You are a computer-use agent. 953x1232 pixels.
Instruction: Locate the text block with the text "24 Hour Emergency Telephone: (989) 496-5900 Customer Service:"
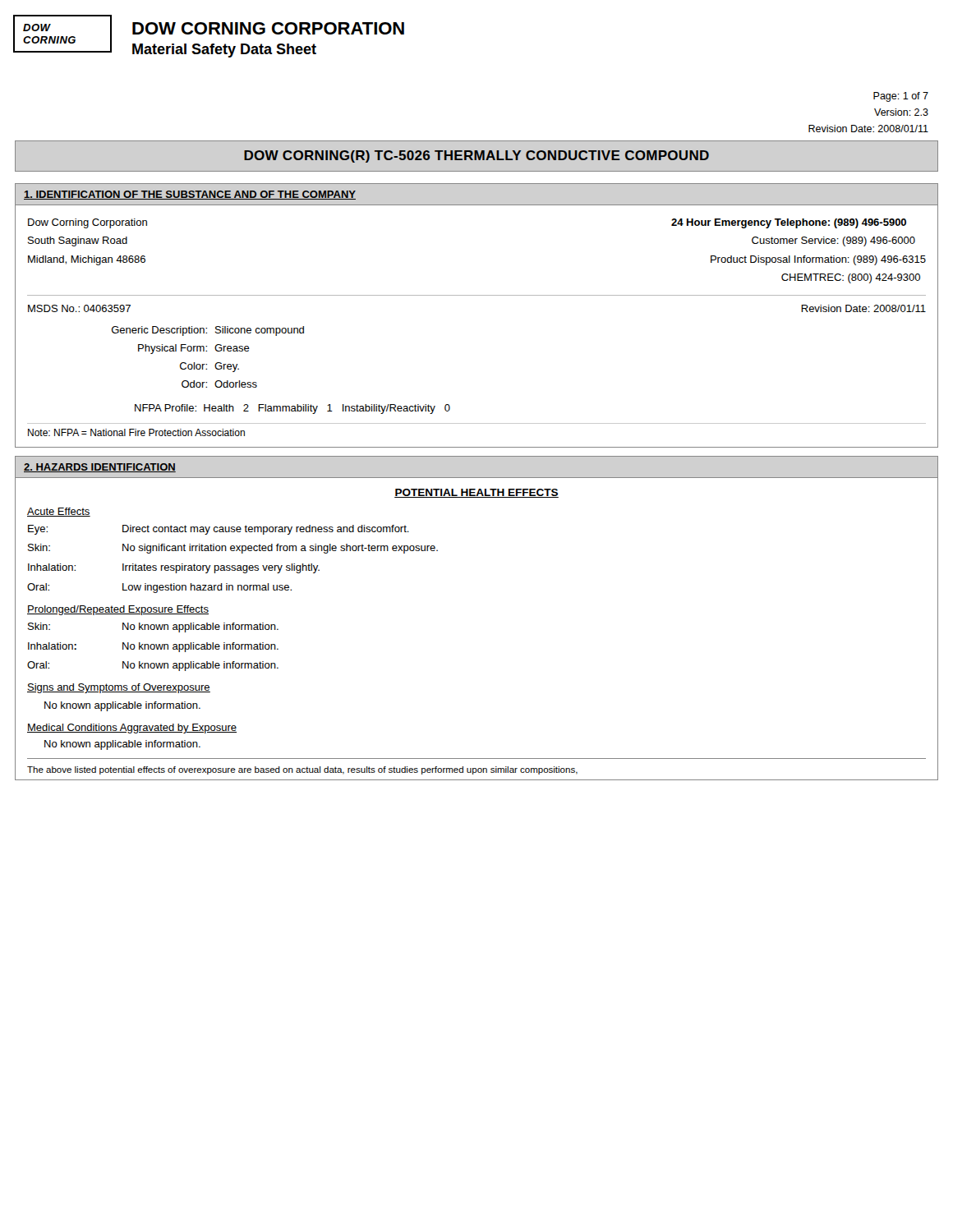tap(799, 250)
